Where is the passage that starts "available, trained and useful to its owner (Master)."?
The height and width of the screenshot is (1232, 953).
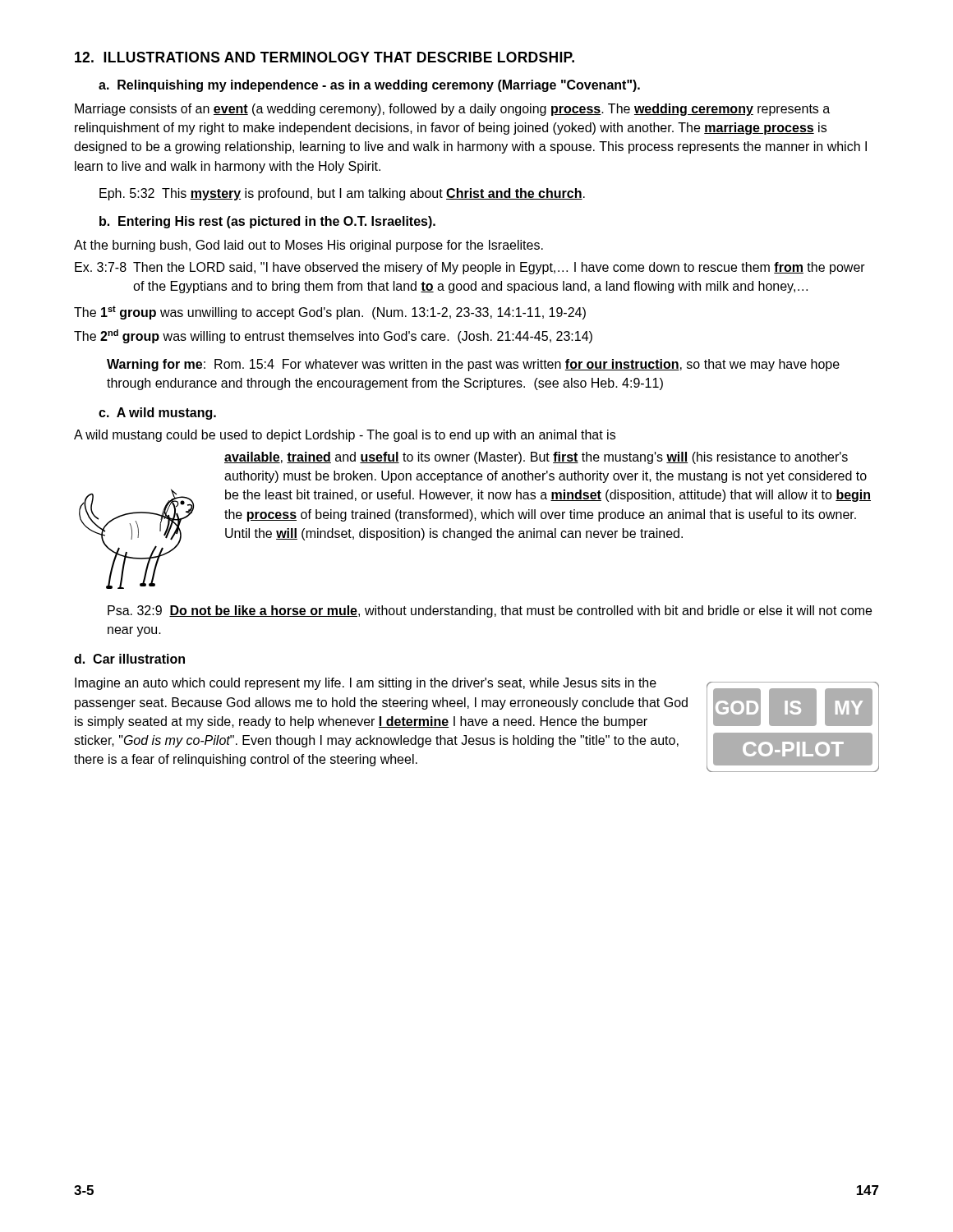click(x=548, y=495)
